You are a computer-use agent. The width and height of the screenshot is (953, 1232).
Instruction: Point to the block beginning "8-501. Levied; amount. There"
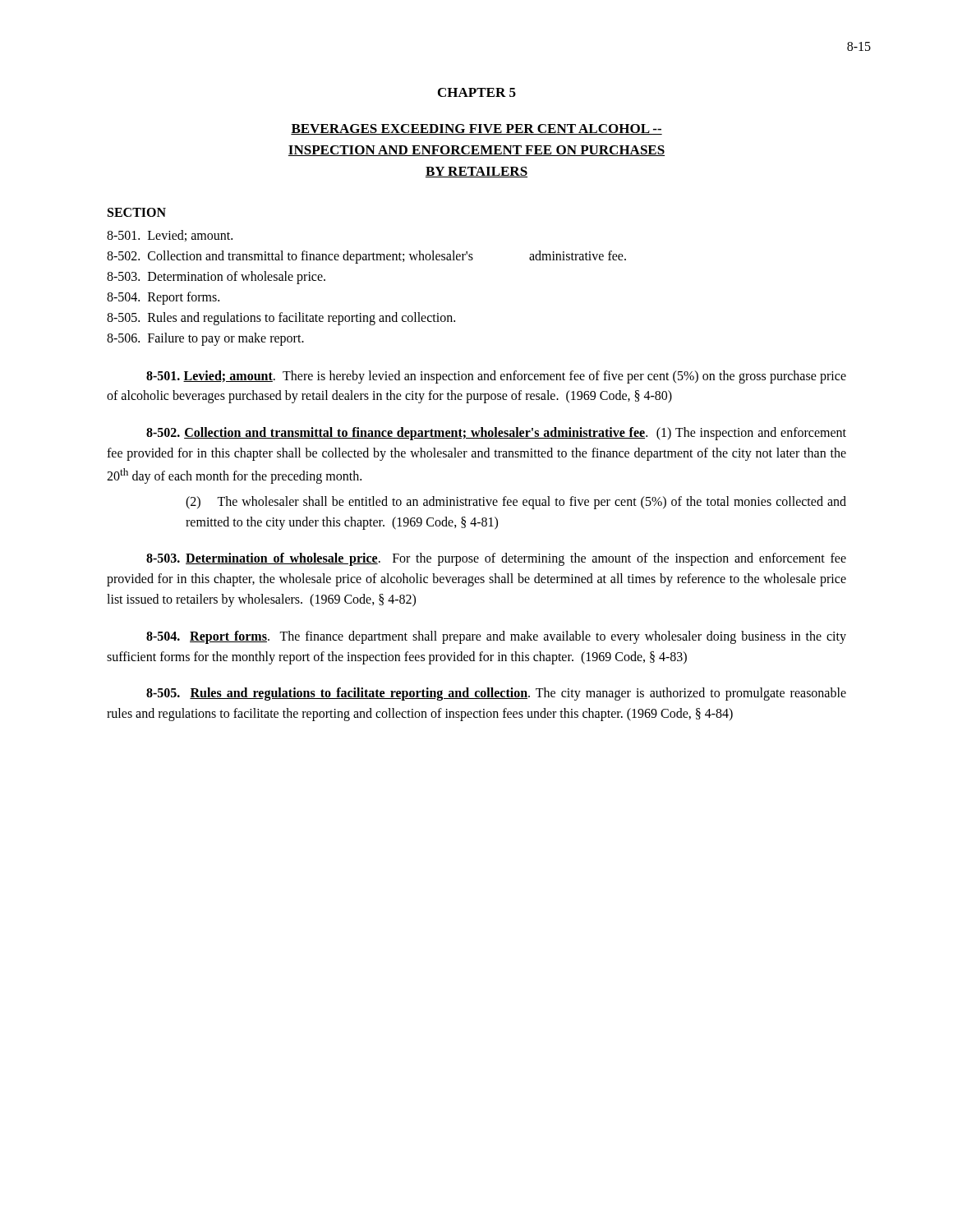[476, 386]
